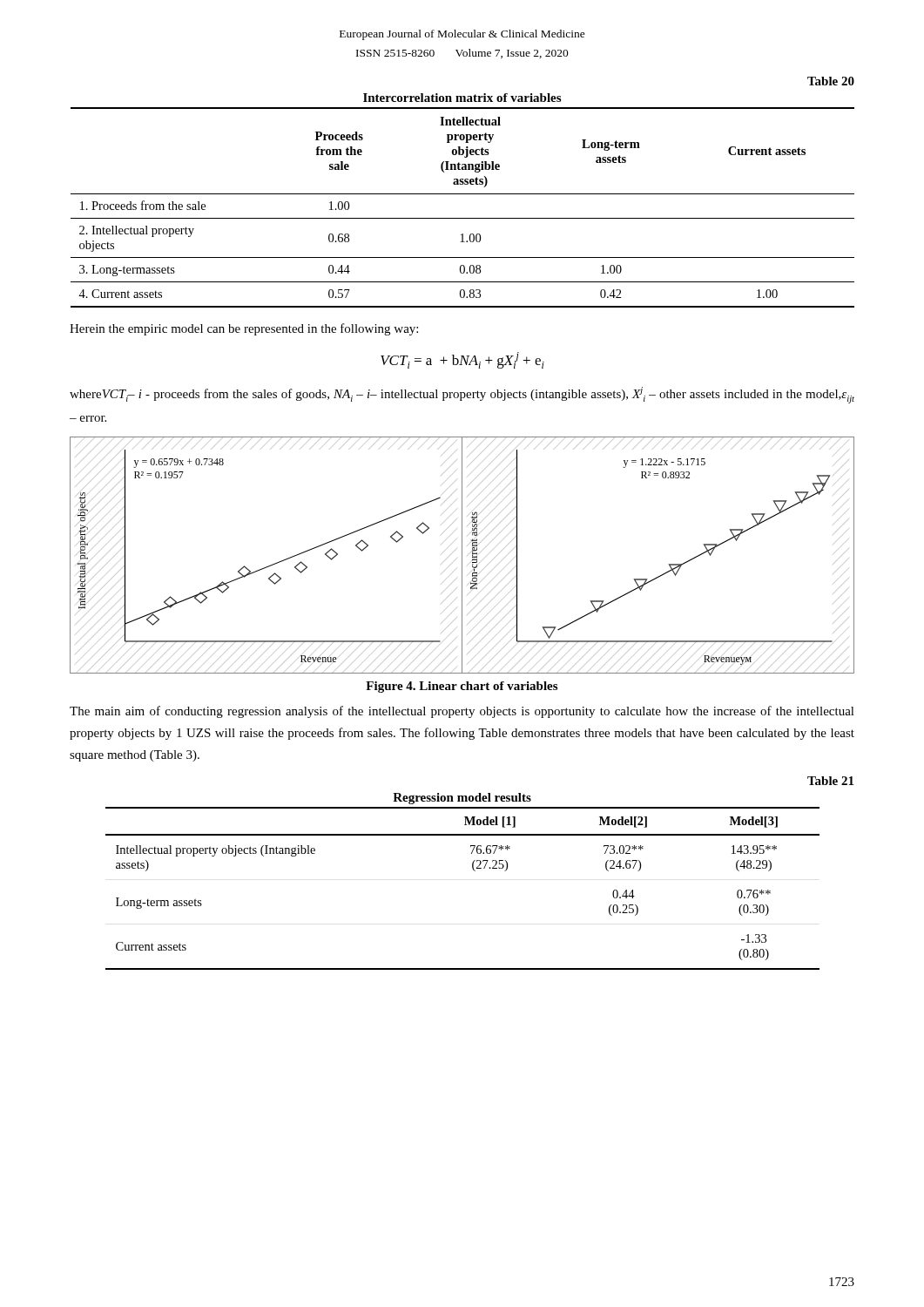This screenshot has height=1307, width=924.
Task: Locate the title that reads "Table 20"
Action: point(831,81)
